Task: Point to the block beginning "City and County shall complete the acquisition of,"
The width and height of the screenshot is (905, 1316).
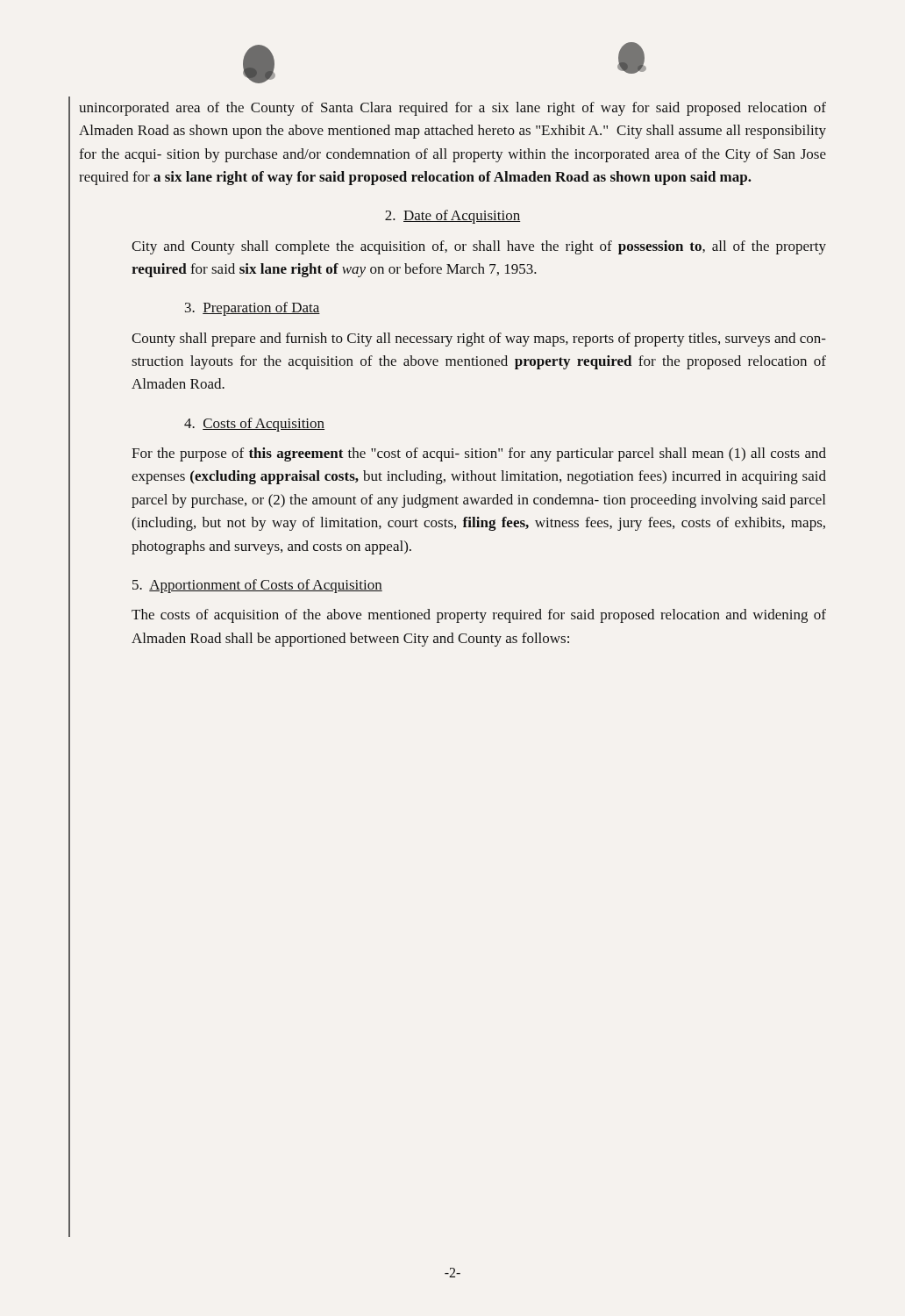Action: pyautogui.click(x=479, y=257)
